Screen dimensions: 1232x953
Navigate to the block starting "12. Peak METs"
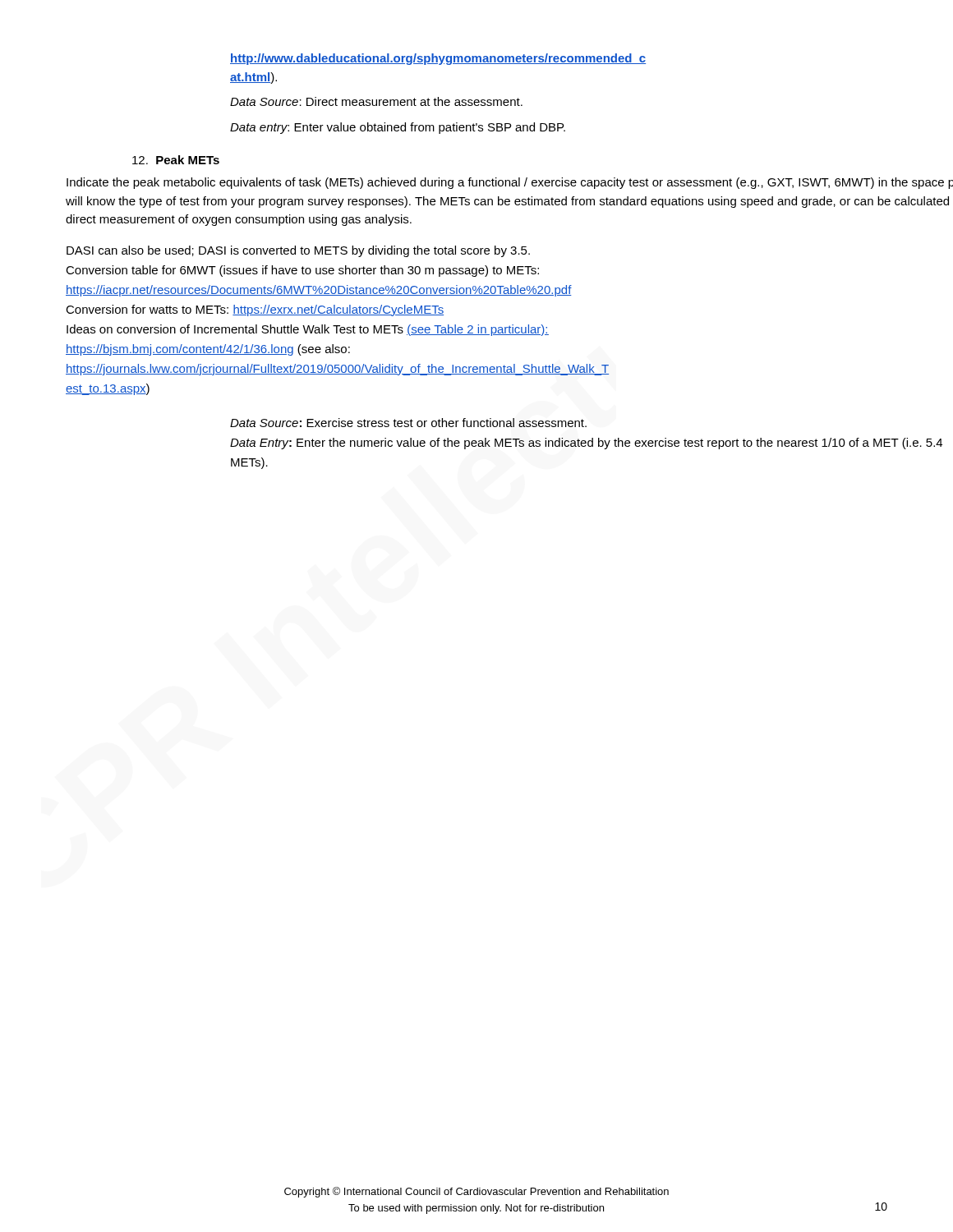click(x=175, y=160)
